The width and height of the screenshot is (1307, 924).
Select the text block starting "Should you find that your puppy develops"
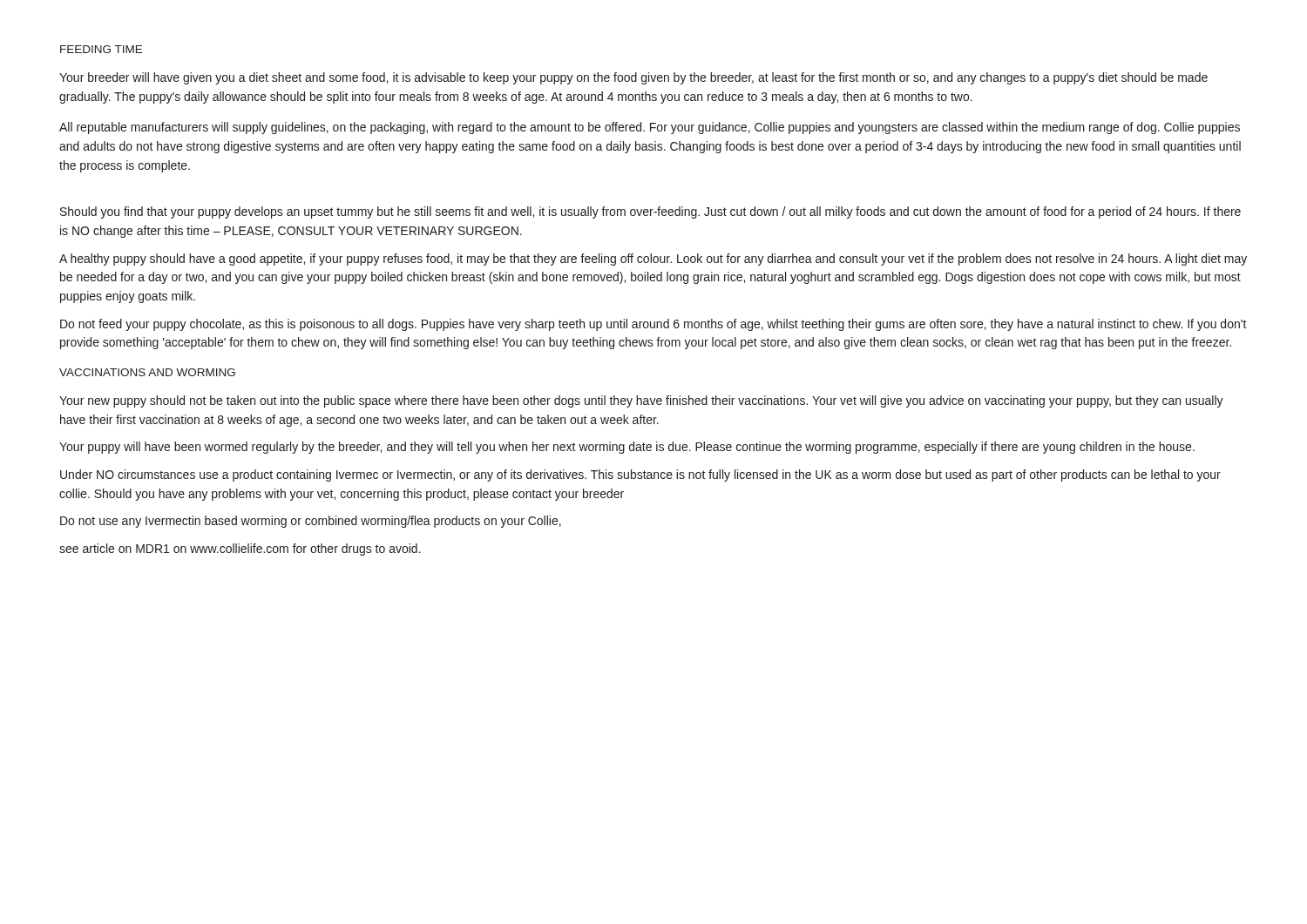[x=650, y=221]
